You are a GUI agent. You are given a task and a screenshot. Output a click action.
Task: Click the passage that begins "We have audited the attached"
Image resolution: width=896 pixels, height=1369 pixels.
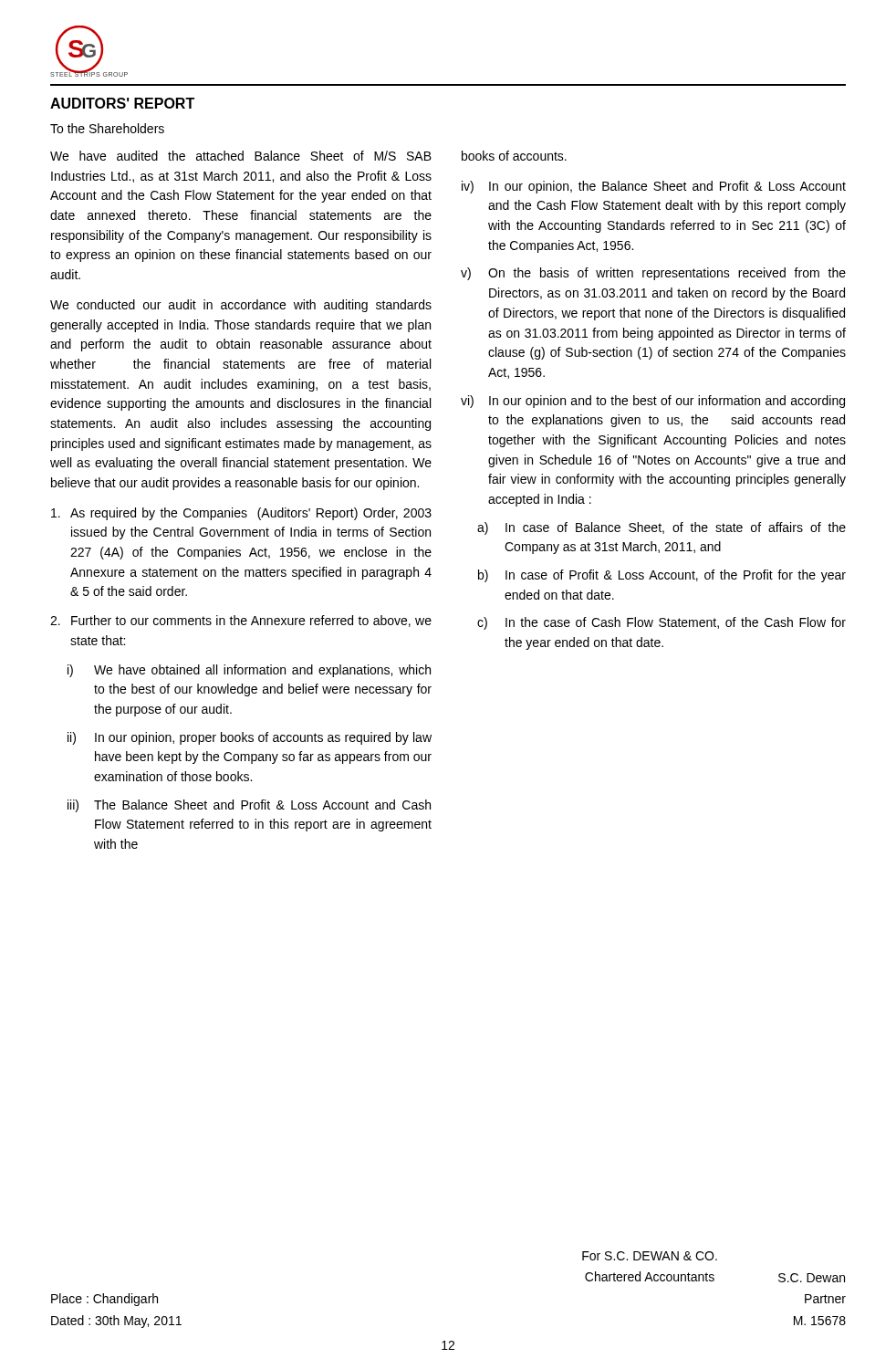241,215
